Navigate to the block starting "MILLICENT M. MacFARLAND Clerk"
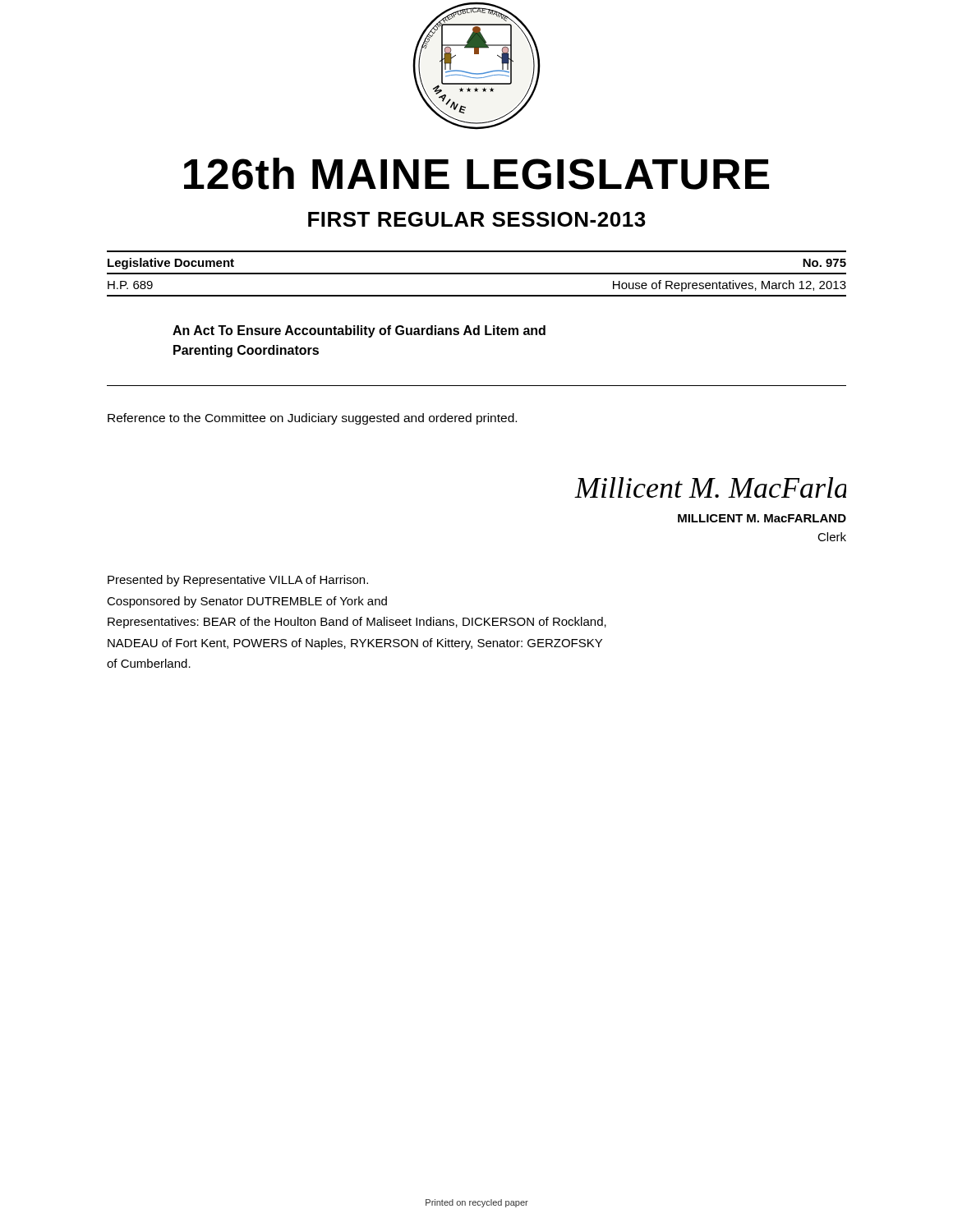953x1232 pixels. tap(762, 518)
